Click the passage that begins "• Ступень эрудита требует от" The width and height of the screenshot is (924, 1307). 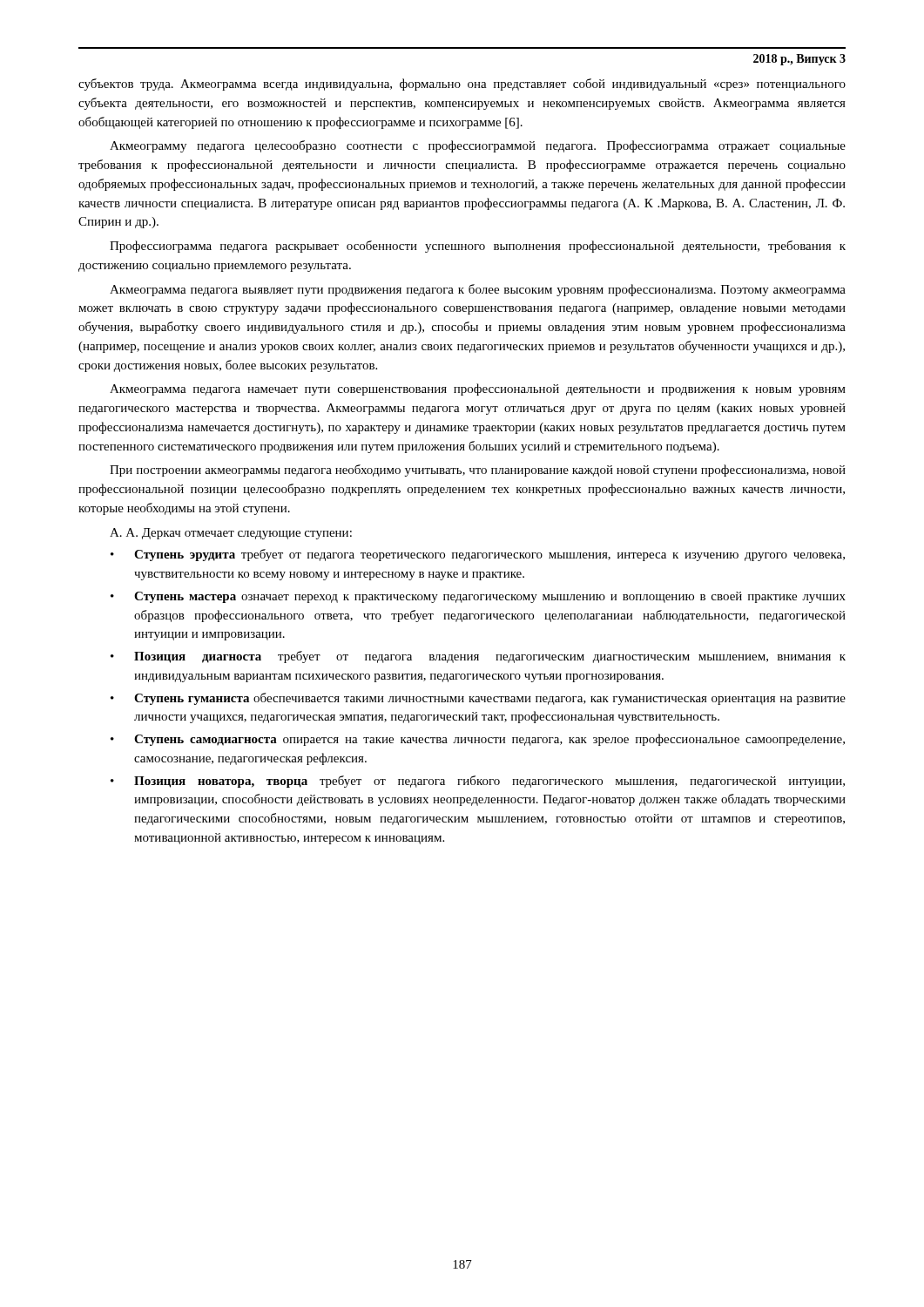(462, 565)
